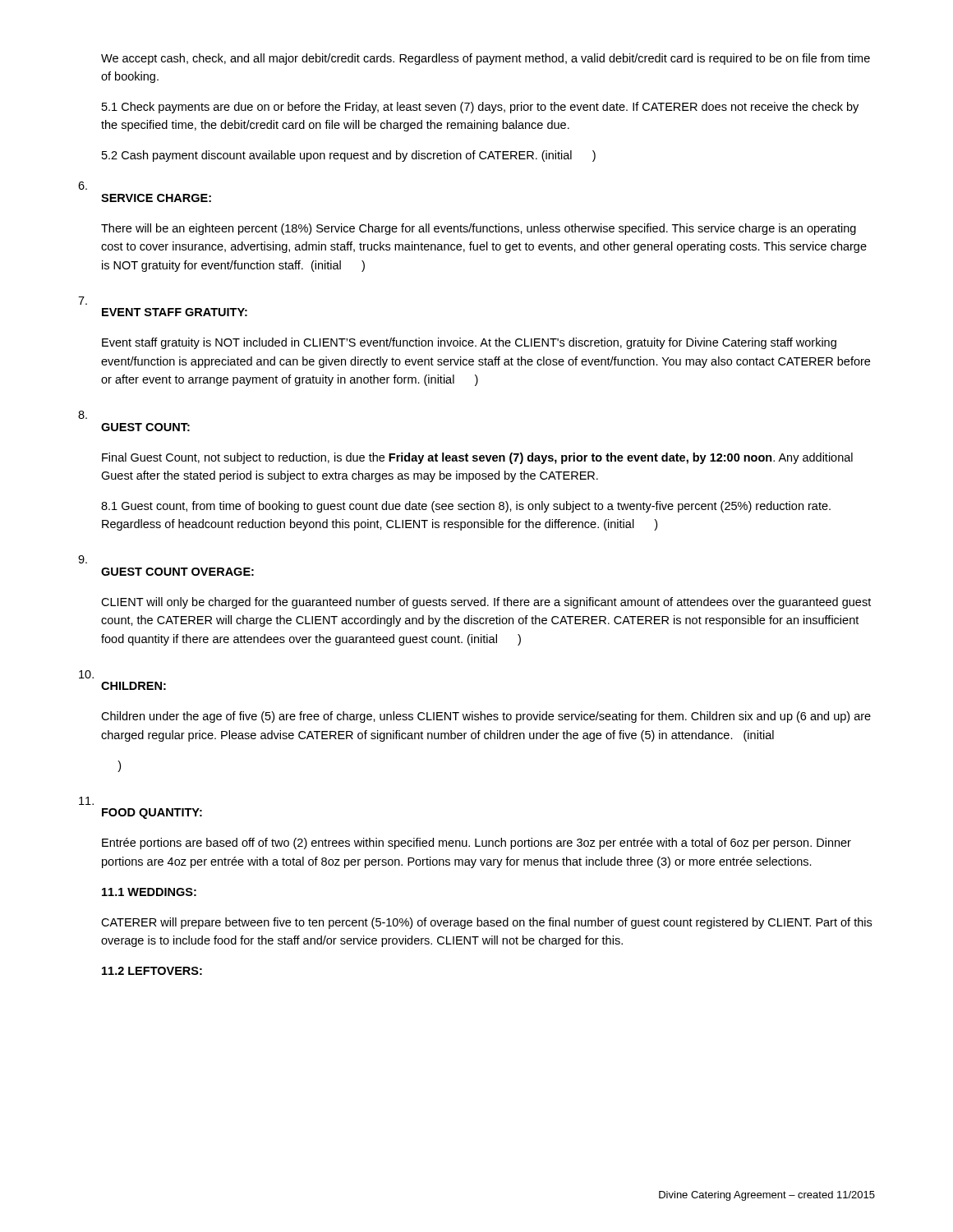Image resolution: width=953 pixels, height=1232 pixels.
Task: Find the block on this page that starts "6. SERVICE CHARGE: There will be an eighteen"
Action: coord(476,232)
